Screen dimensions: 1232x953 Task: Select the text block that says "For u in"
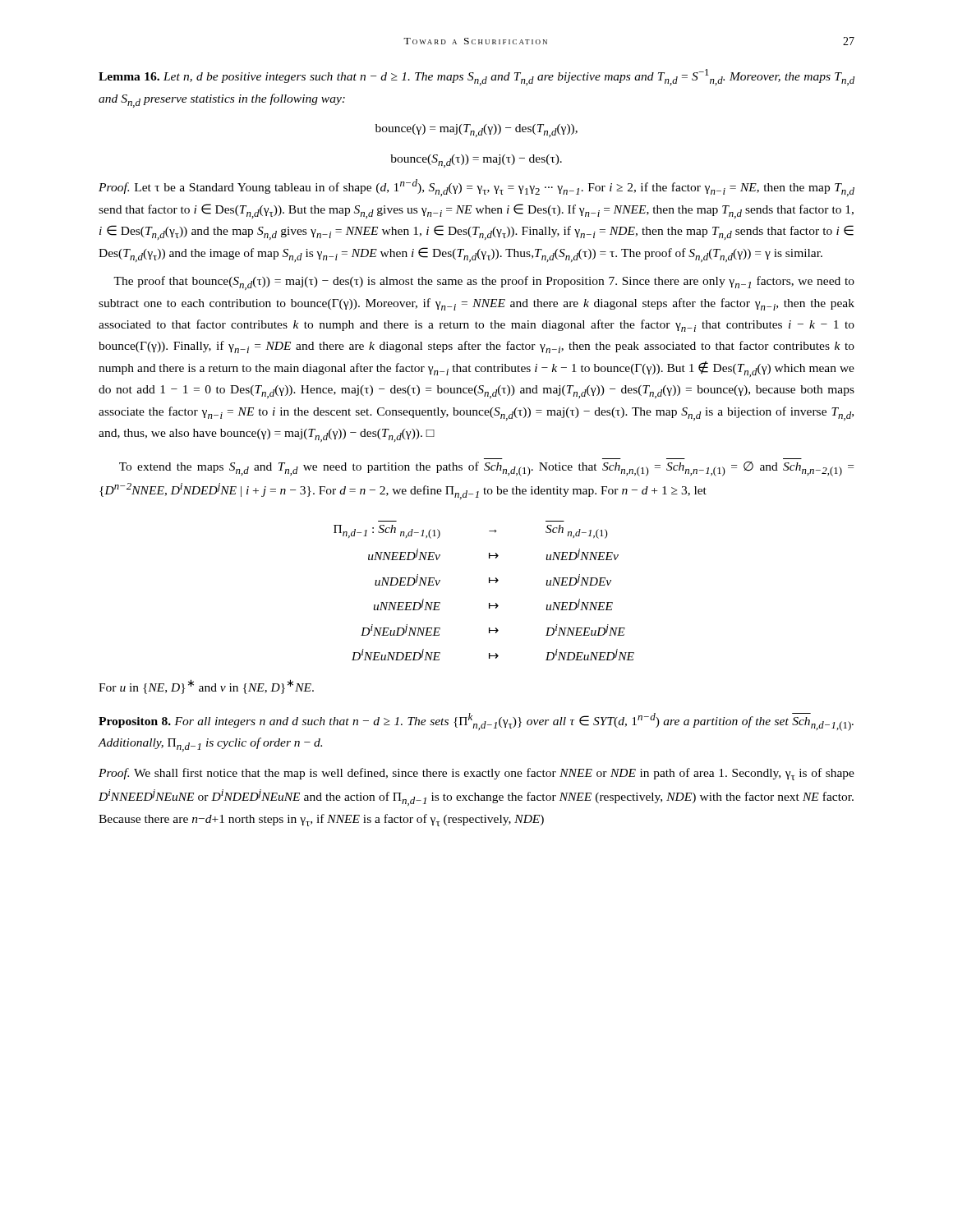click(x=207, y=686)
